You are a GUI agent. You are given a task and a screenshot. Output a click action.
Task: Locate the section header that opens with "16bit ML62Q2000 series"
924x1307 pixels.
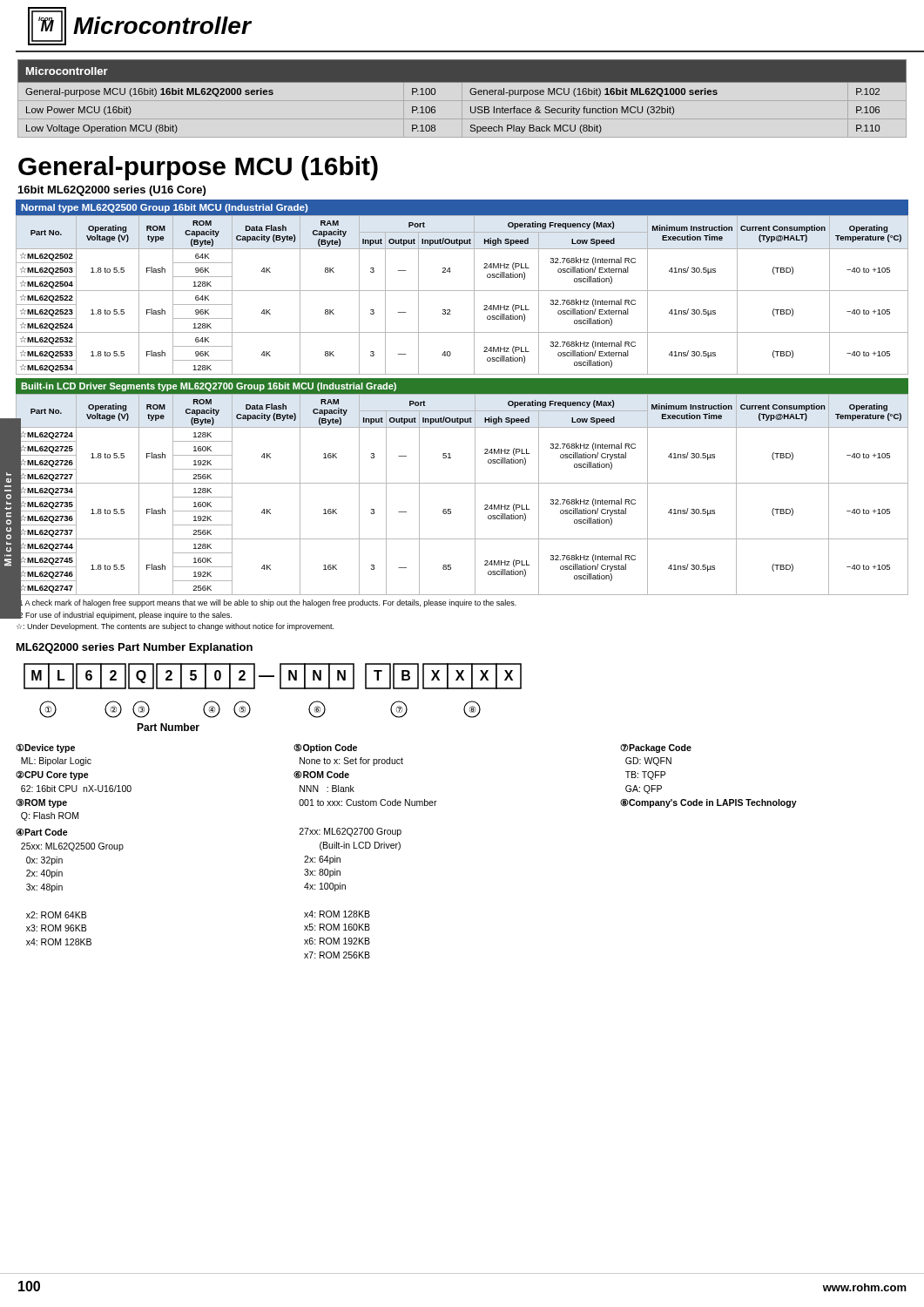[112, 190]
